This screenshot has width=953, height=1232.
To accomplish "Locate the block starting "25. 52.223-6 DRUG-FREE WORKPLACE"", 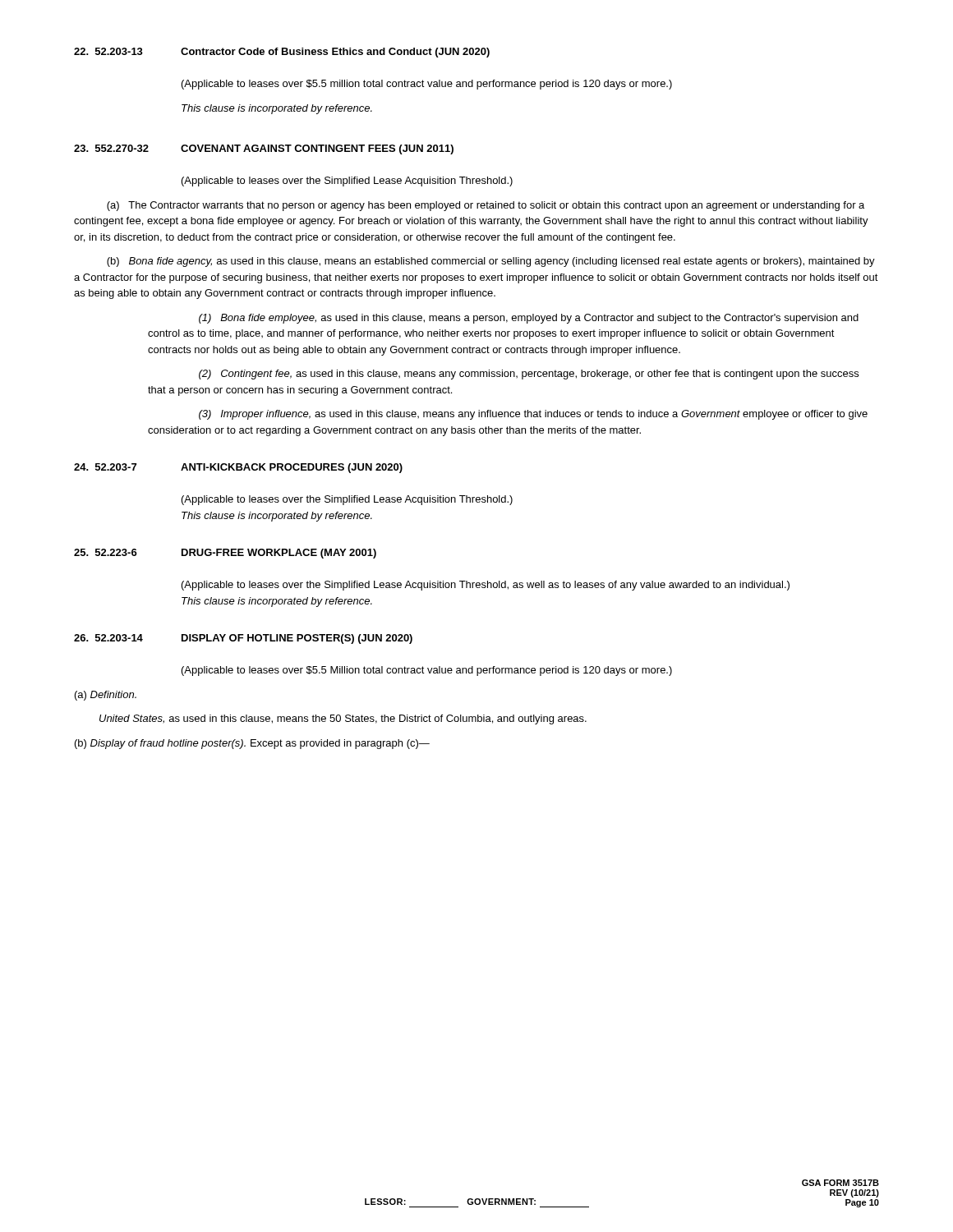I will pos(225,554).
